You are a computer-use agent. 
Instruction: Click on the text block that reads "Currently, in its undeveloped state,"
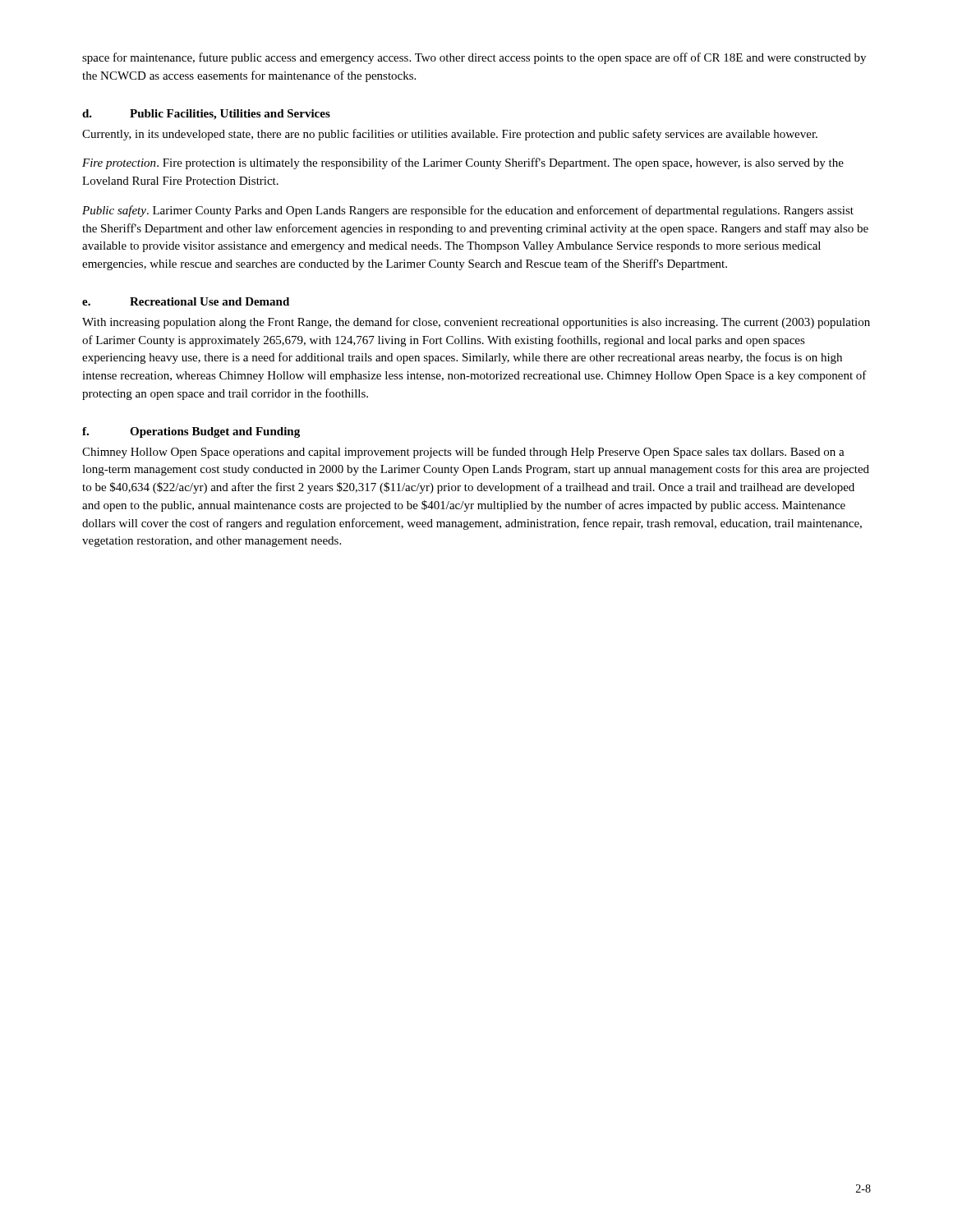476,134
